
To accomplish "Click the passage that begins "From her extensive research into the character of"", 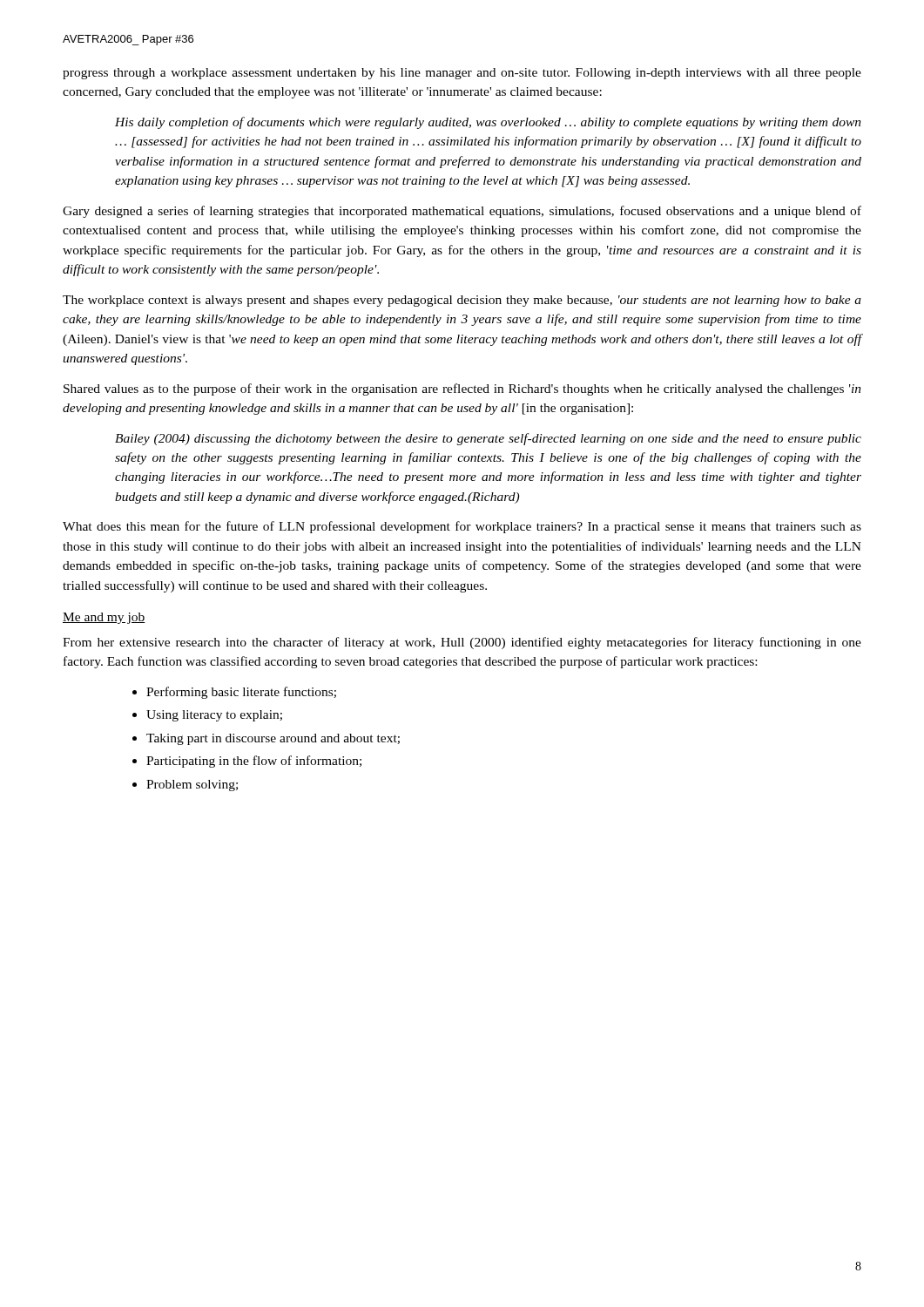I will tap(462, 652).
